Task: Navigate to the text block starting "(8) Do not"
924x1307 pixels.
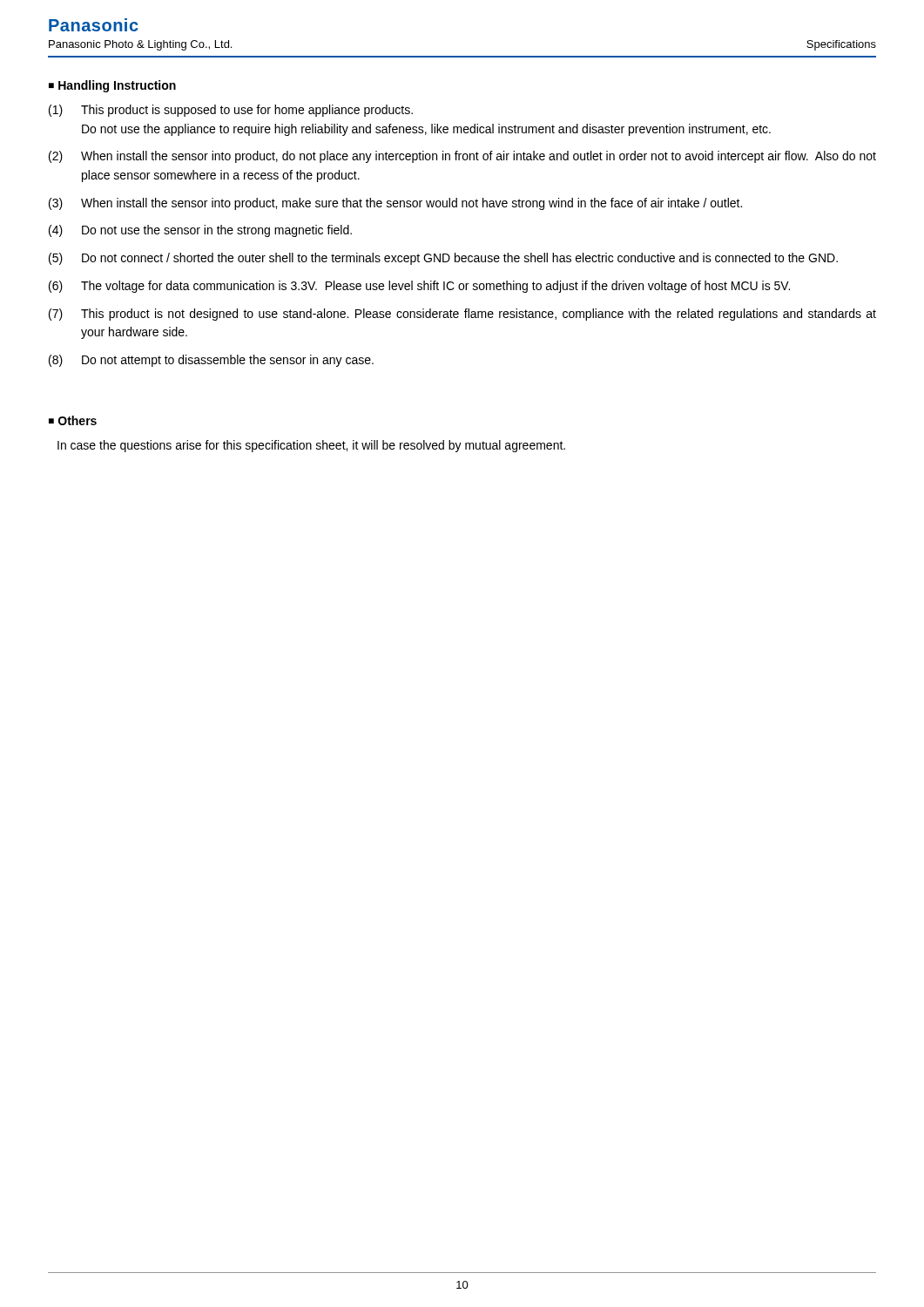Action: click(211, 361)
